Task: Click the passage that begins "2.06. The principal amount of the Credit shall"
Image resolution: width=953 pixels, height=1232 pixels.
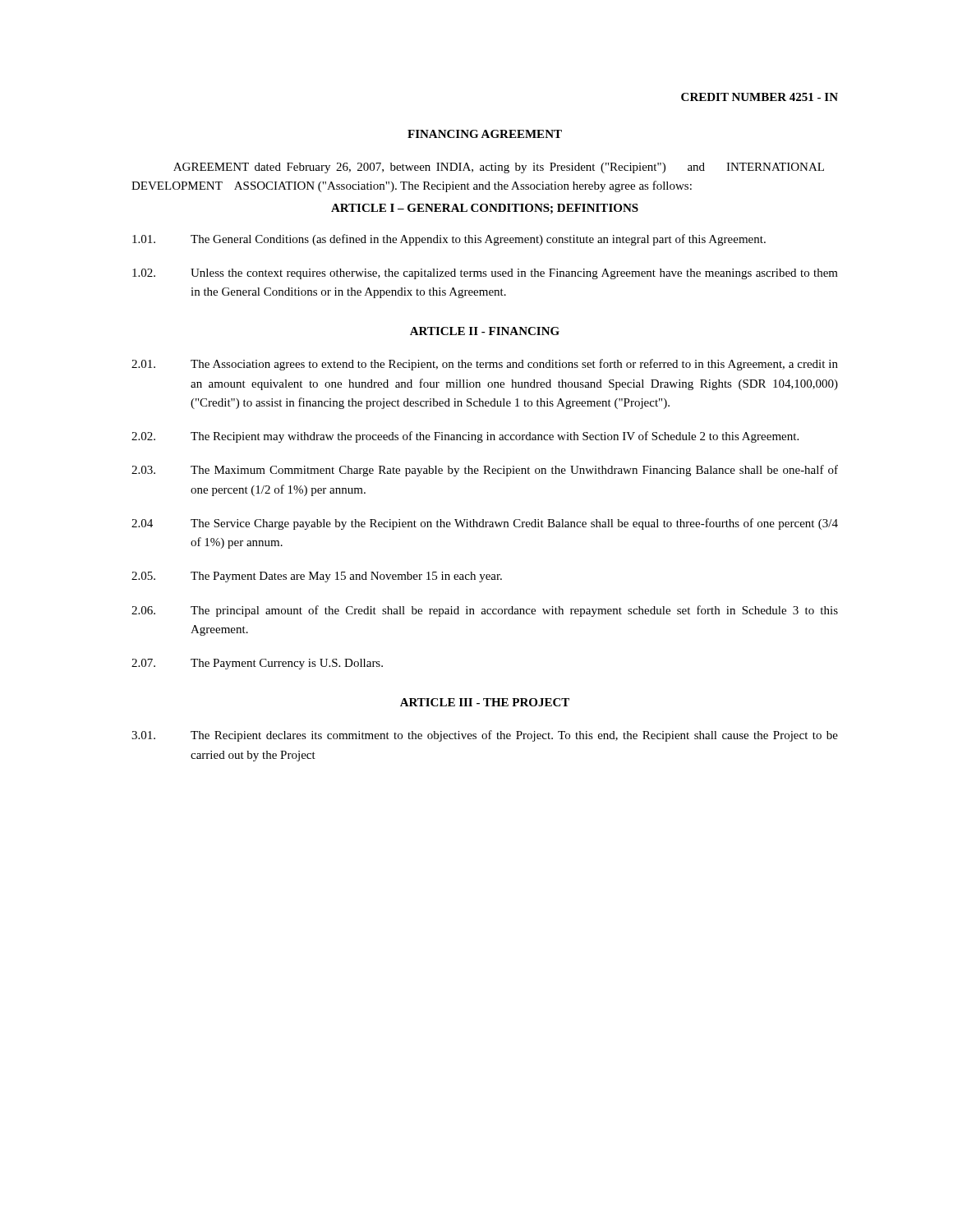Action: [485, 620]
